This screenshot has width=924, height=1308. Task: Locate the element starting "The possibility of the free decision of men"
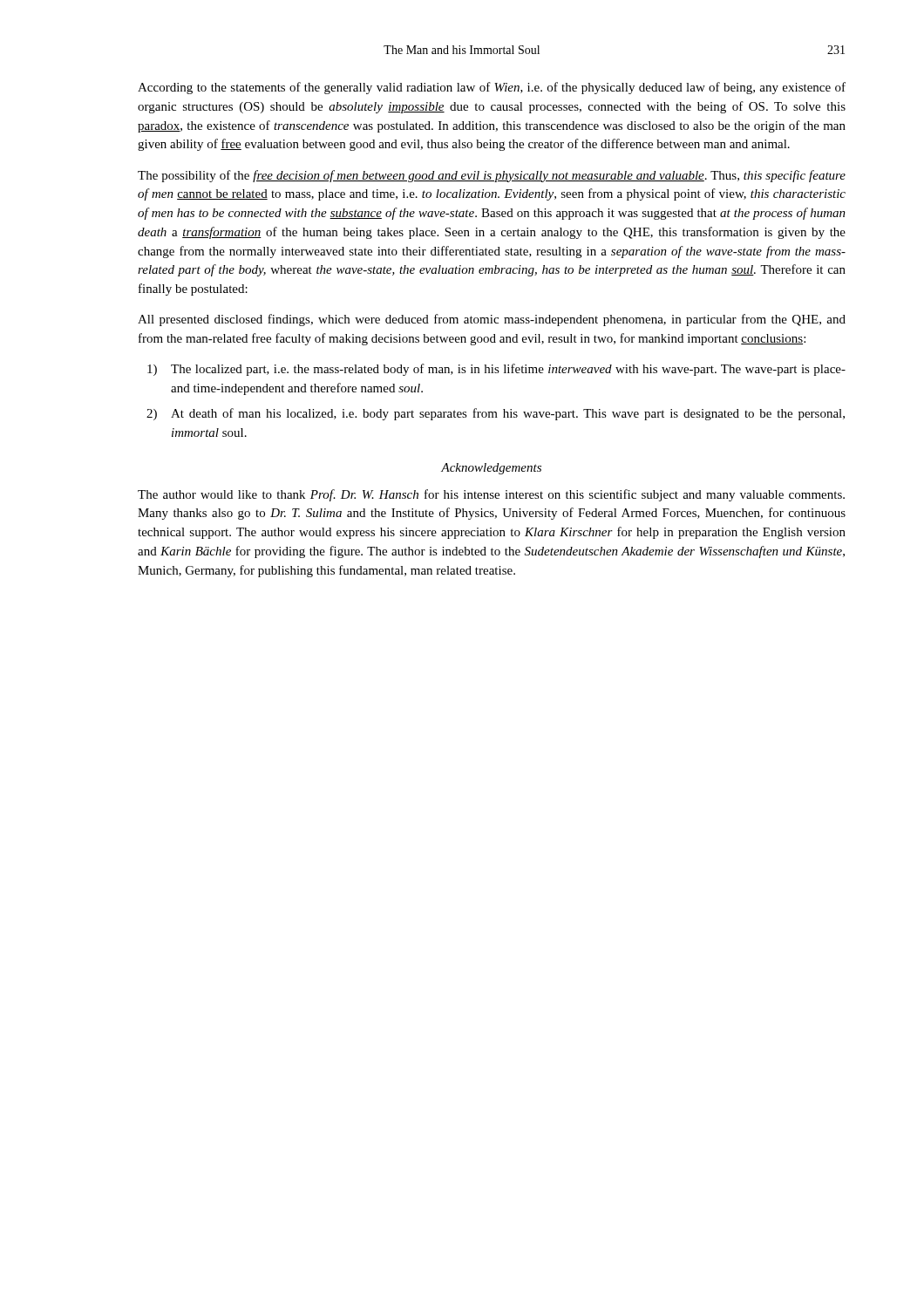492,232
